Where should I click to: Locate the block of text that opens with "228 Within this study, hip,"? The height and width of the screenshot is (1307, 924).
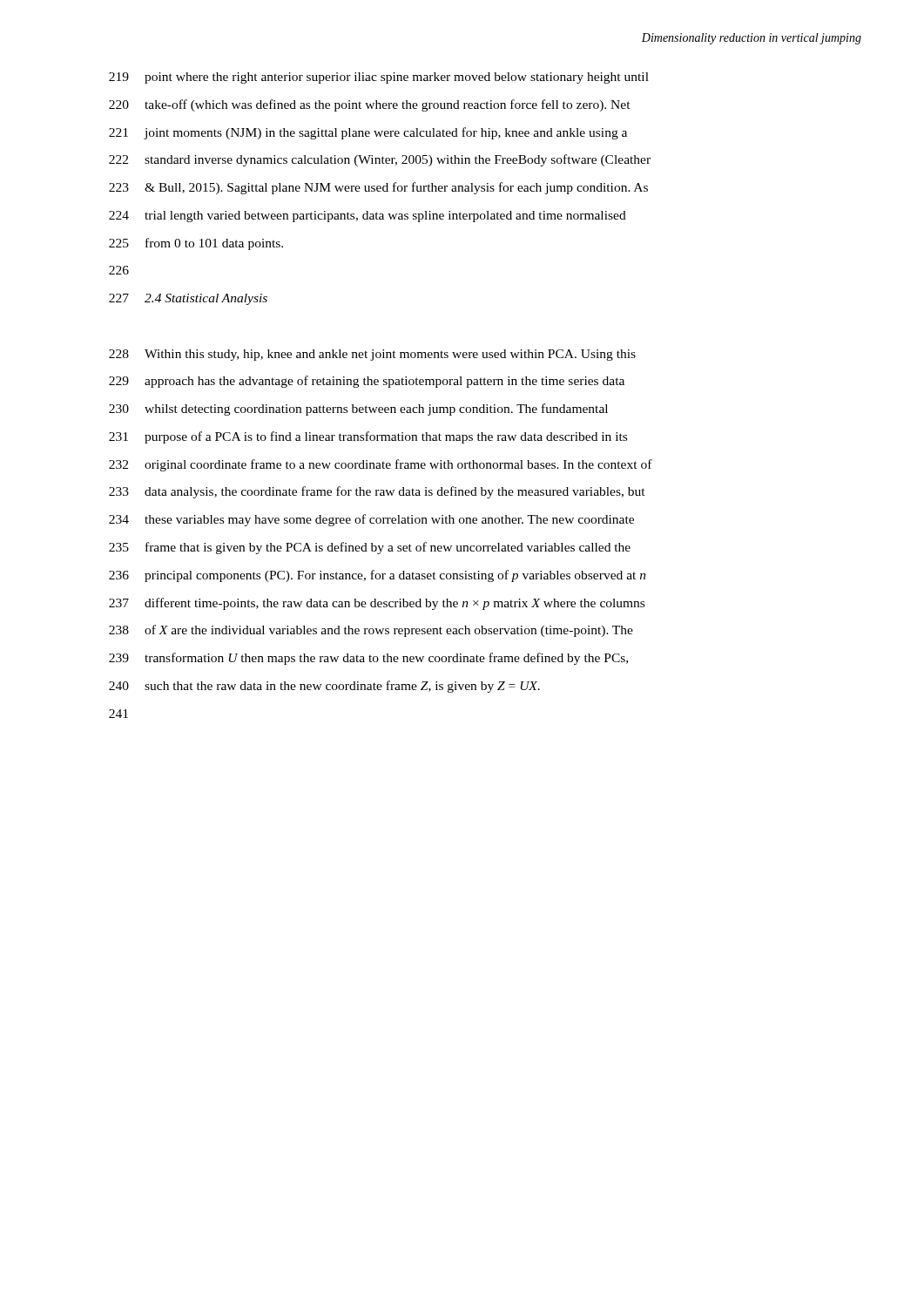434,519
